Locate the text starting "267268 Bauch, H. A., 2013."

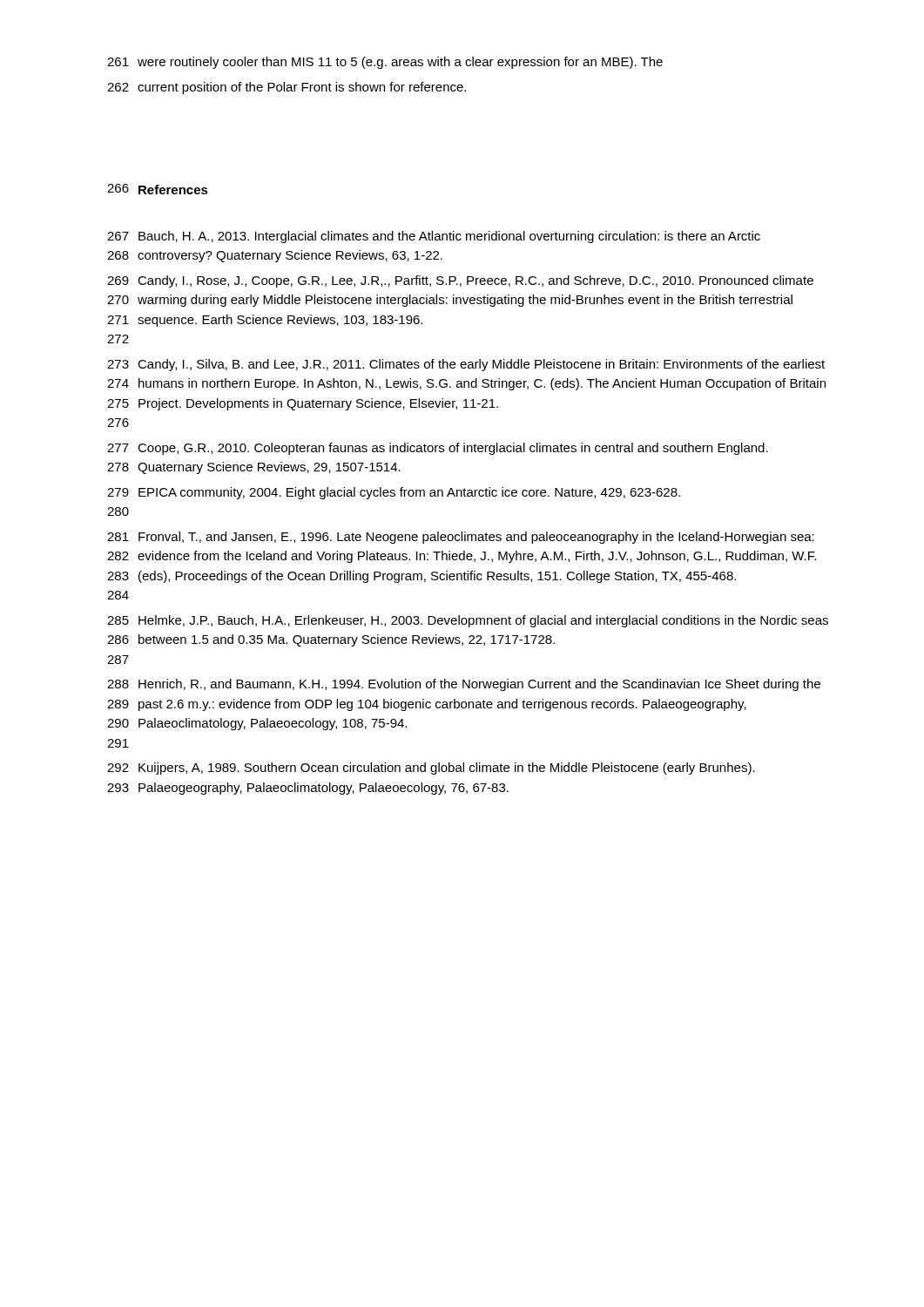462,246
